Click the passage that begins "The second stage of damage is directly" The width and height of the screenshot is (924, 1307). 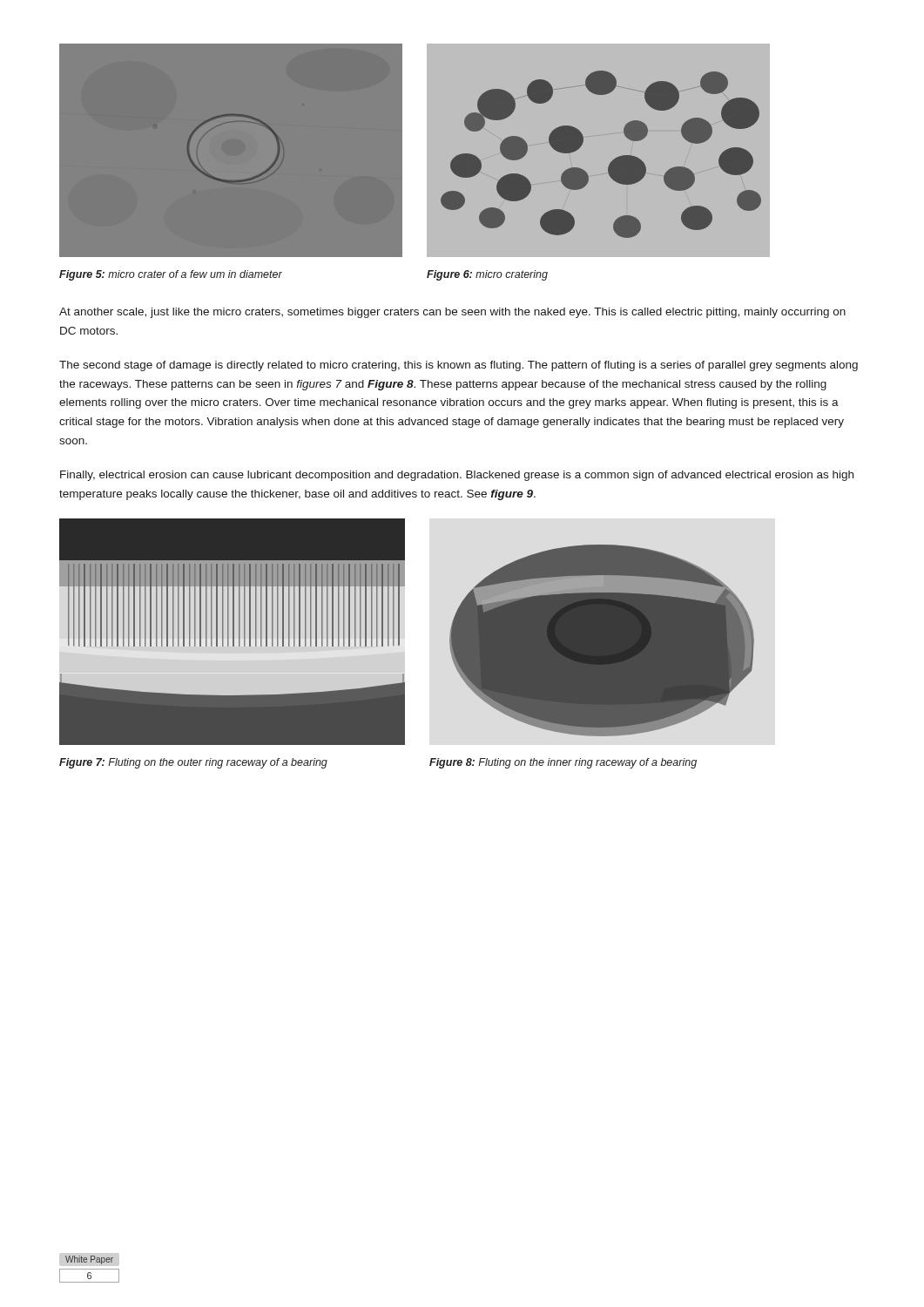click(459, 402)
